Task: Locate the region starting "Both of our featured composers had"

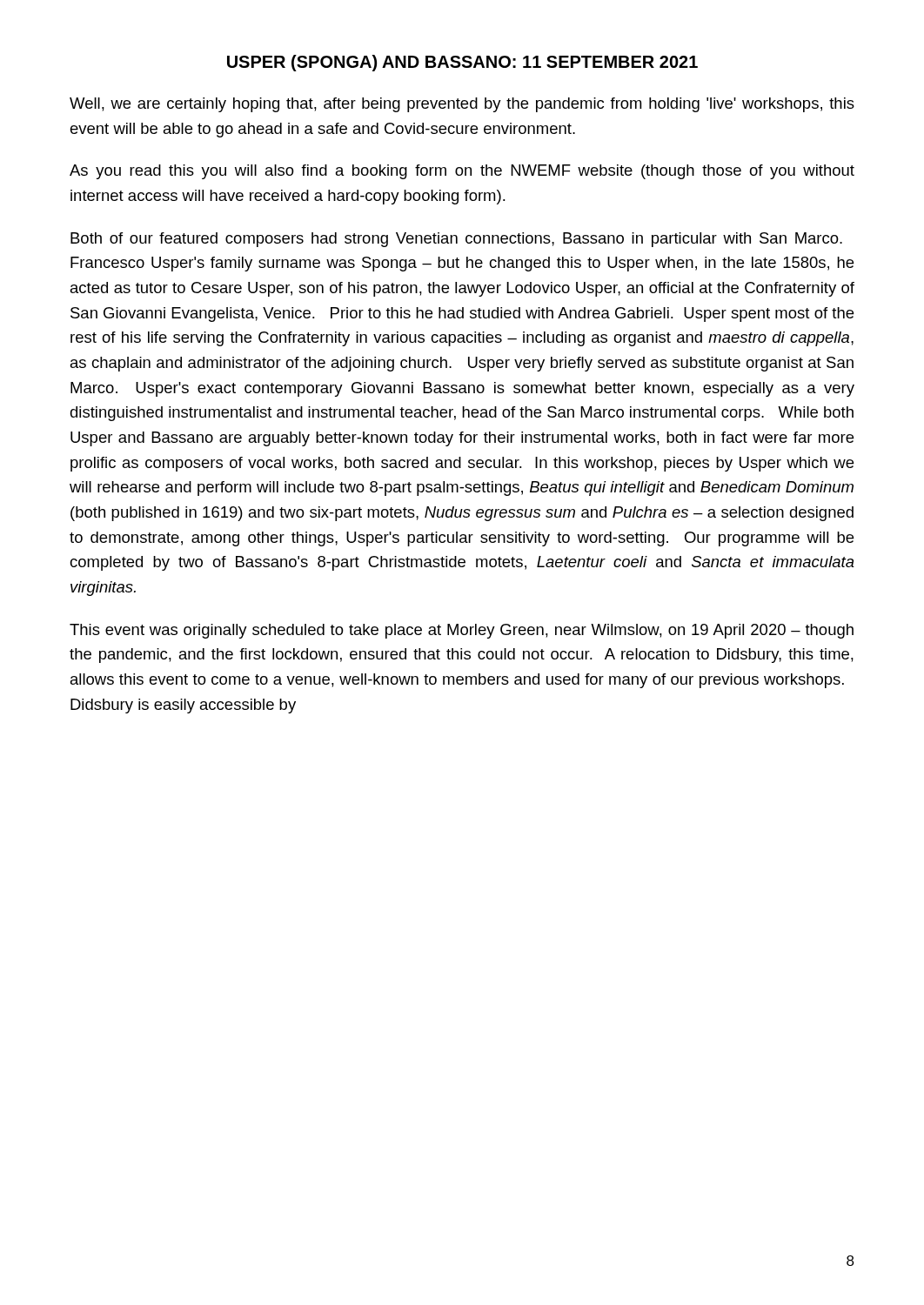Action: tap(462, 412)
